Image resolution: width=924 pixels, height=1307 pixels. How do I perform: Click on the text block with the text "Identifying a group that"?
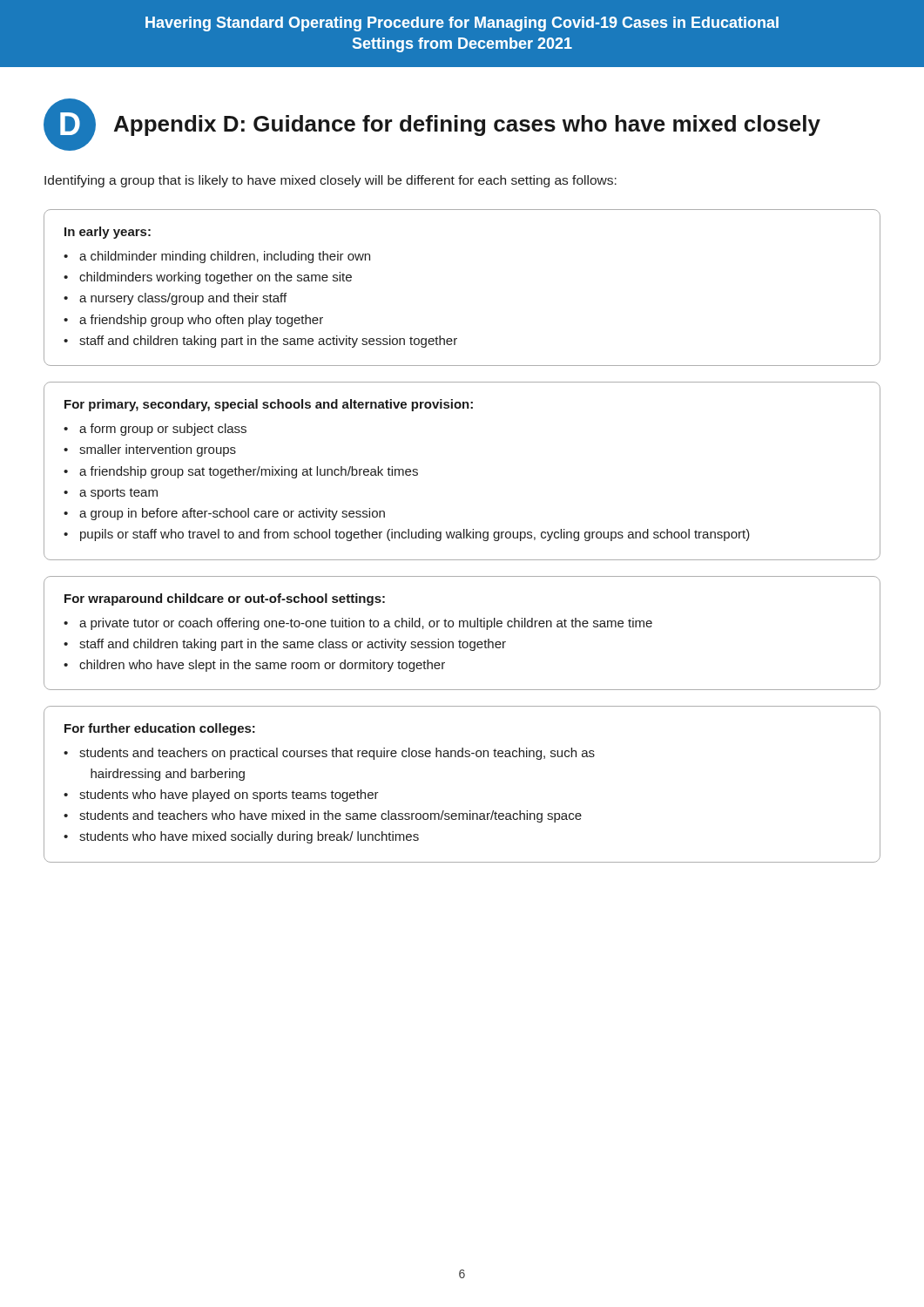[330, 180]
